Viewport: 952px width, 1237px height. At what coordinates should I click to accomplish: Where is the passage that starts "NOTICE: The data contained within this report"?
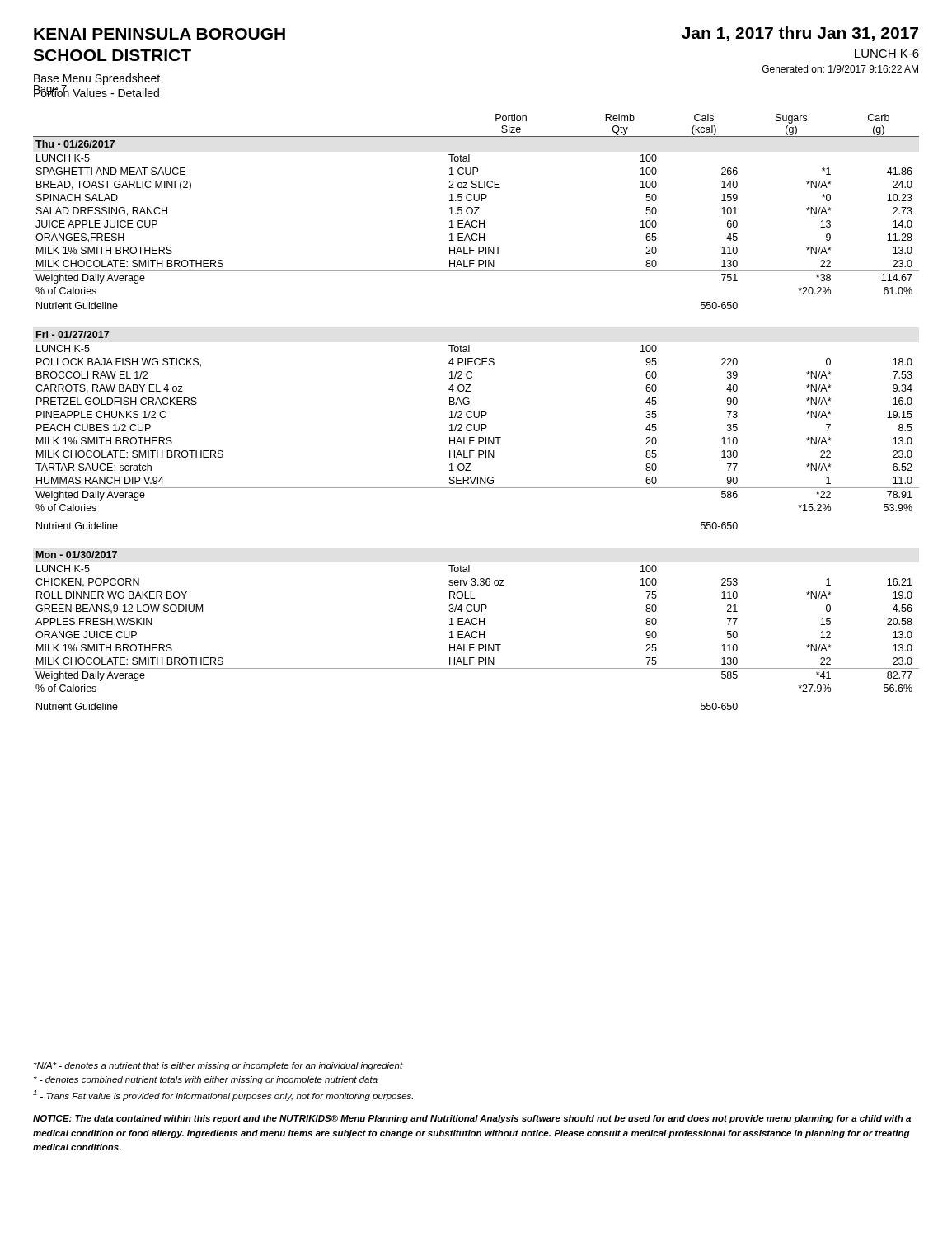[x=472, y=1133]
